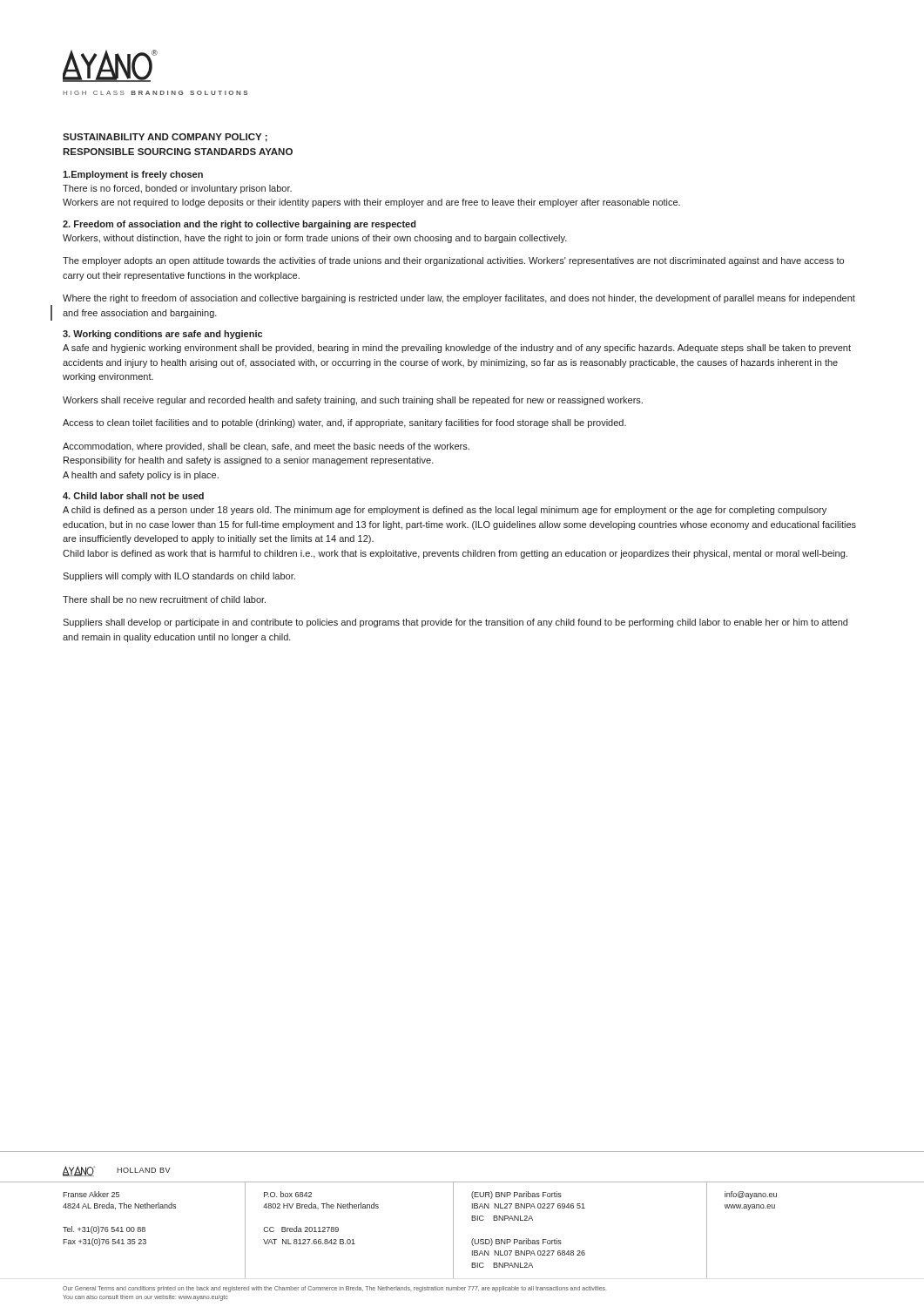Navigate to the block starting "3. Working conditions are safe and hygienic"
This screenshot has width=924, height=1307.
163,334
